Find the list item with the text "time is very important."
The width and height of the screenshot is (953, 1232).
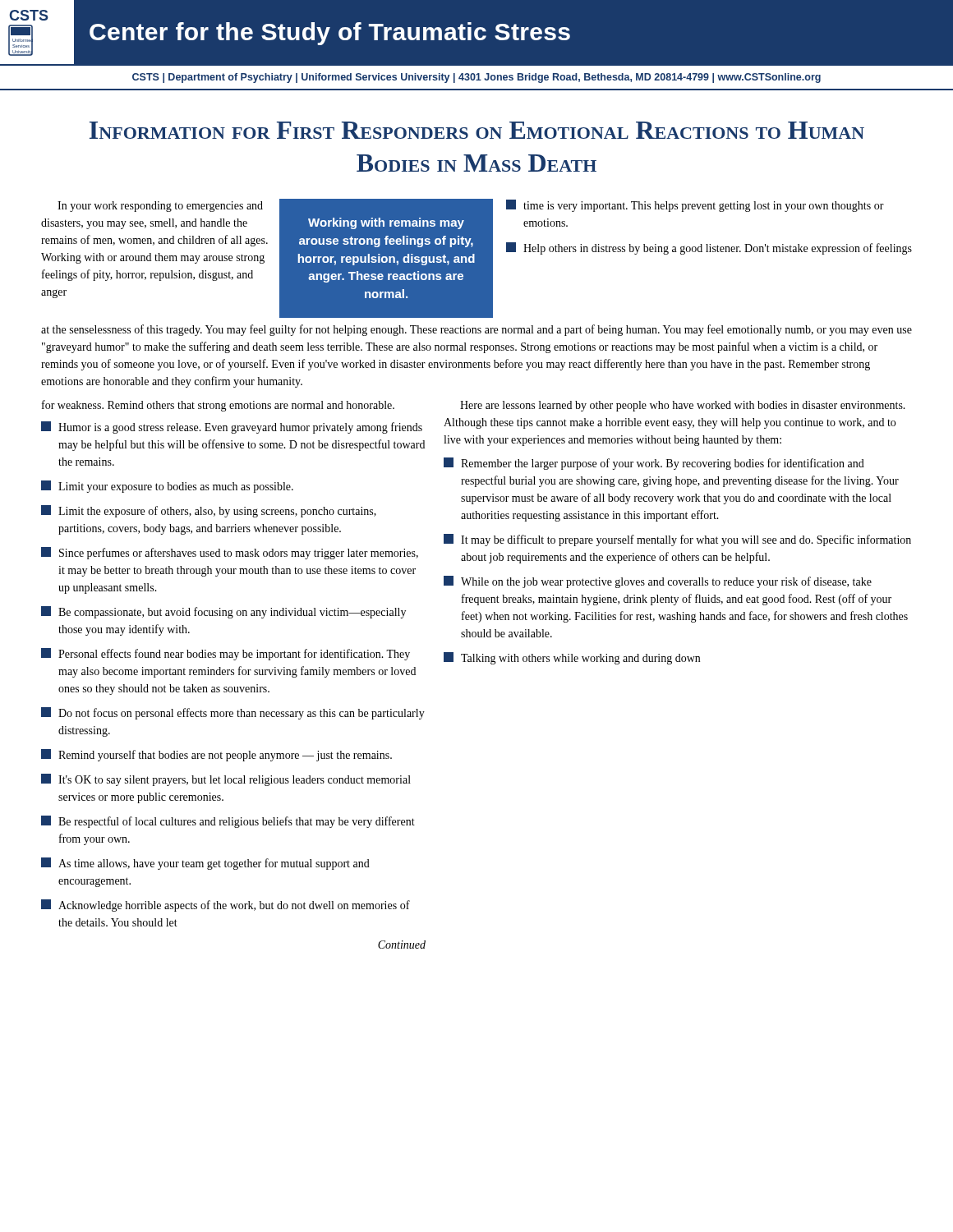point(709,214)
